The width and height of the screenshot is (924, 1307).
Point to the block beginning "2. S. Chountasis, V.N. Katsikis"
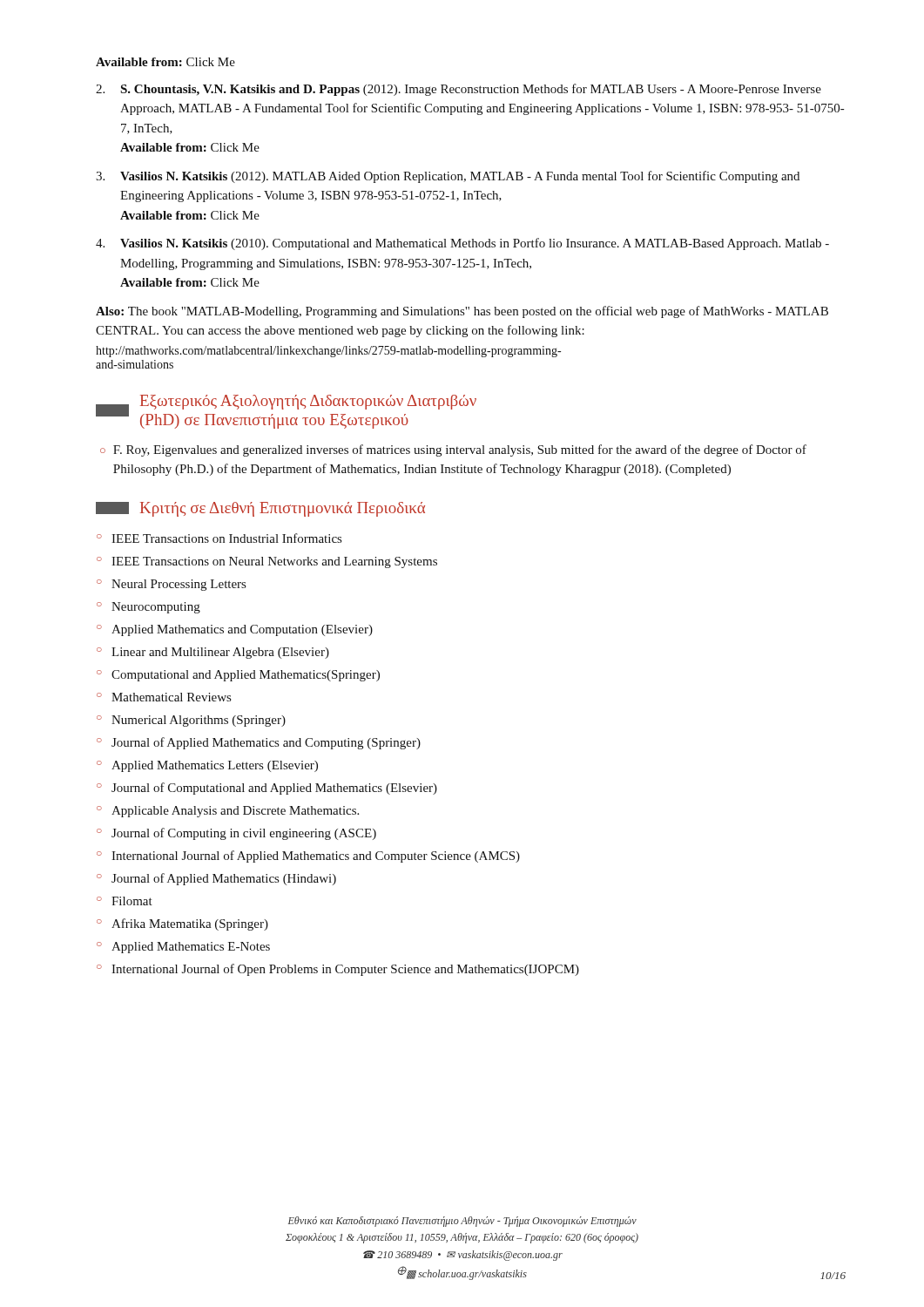(x=471, y=118)
